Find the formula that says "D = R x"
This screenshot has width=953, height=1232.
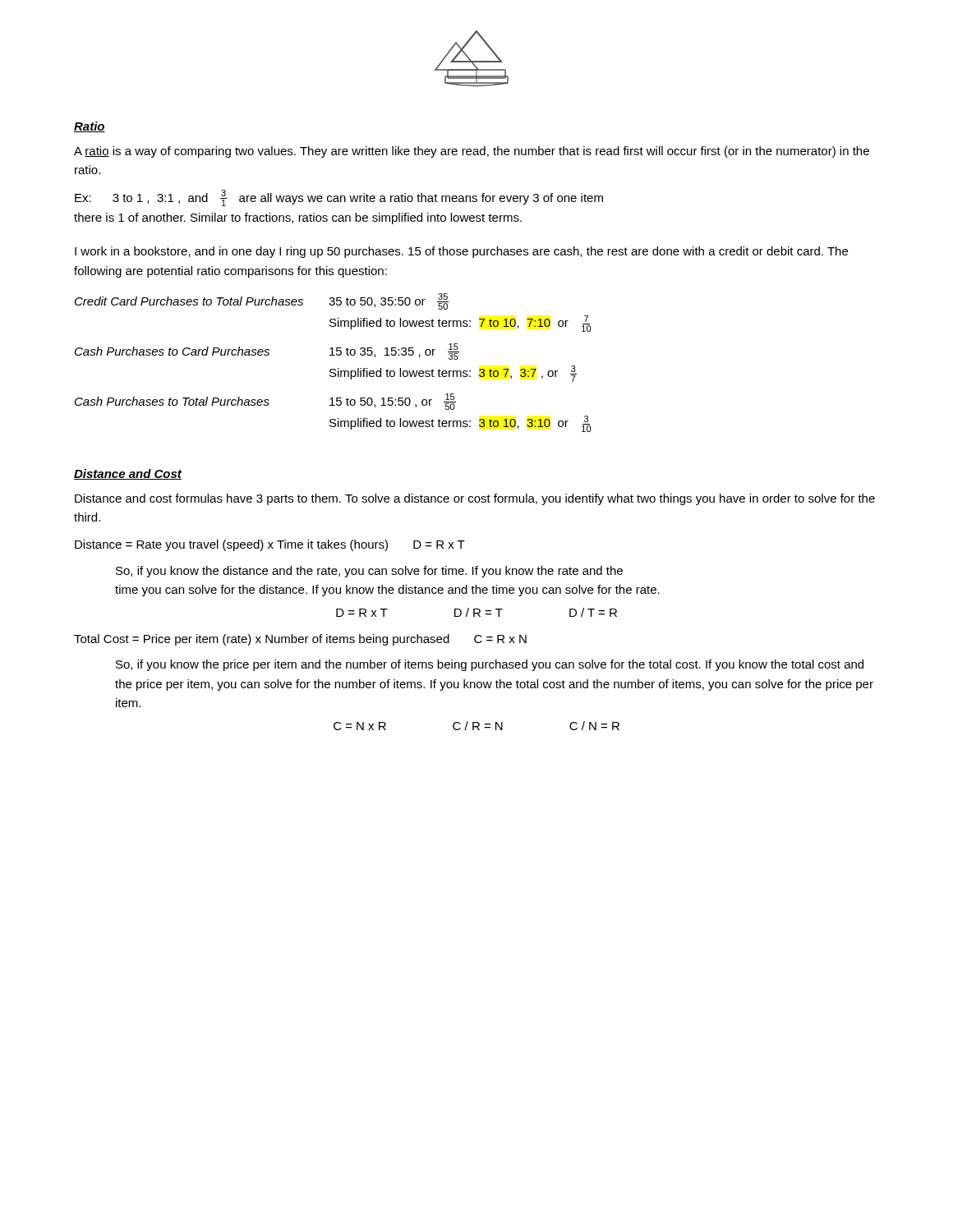coord(476,612)
